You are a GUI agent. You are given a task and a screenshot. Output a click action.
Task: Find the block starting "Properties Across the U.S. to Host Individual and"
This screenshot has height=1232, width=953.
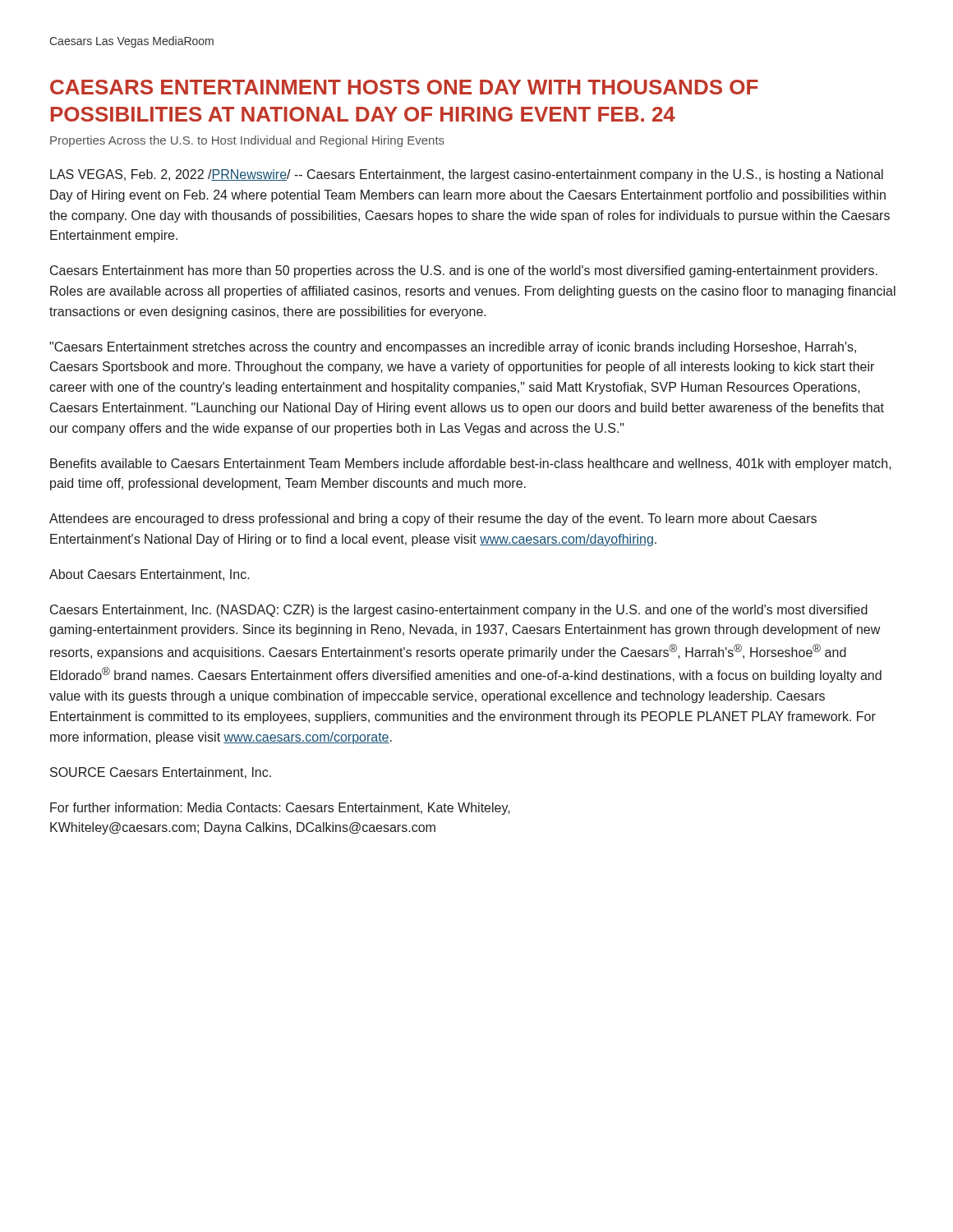[247, 140]
